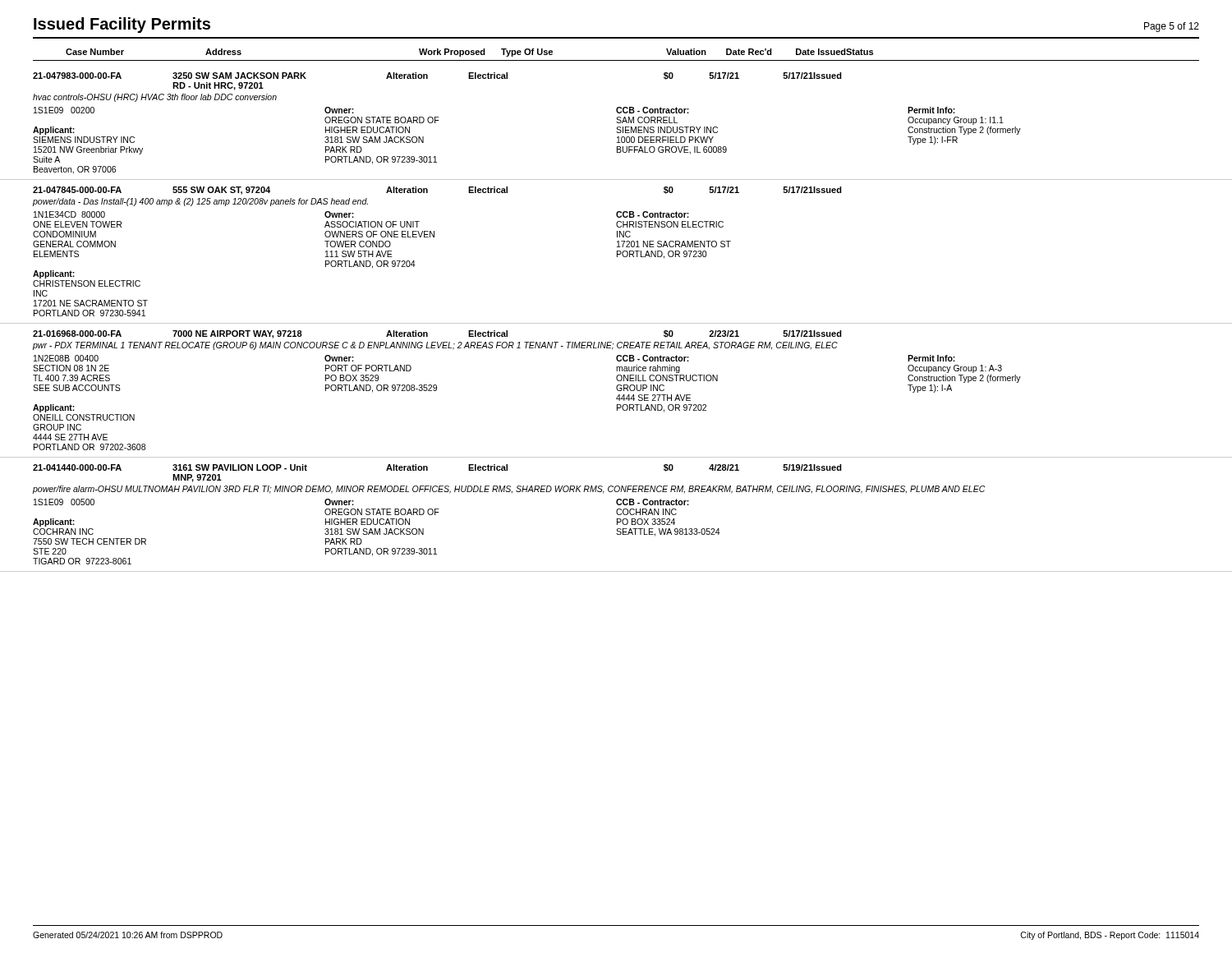The height and width of the screenshot is (953, 1232).
Task: Locate the region starting "Issued Facility Permits"
Action: [122, 24]
